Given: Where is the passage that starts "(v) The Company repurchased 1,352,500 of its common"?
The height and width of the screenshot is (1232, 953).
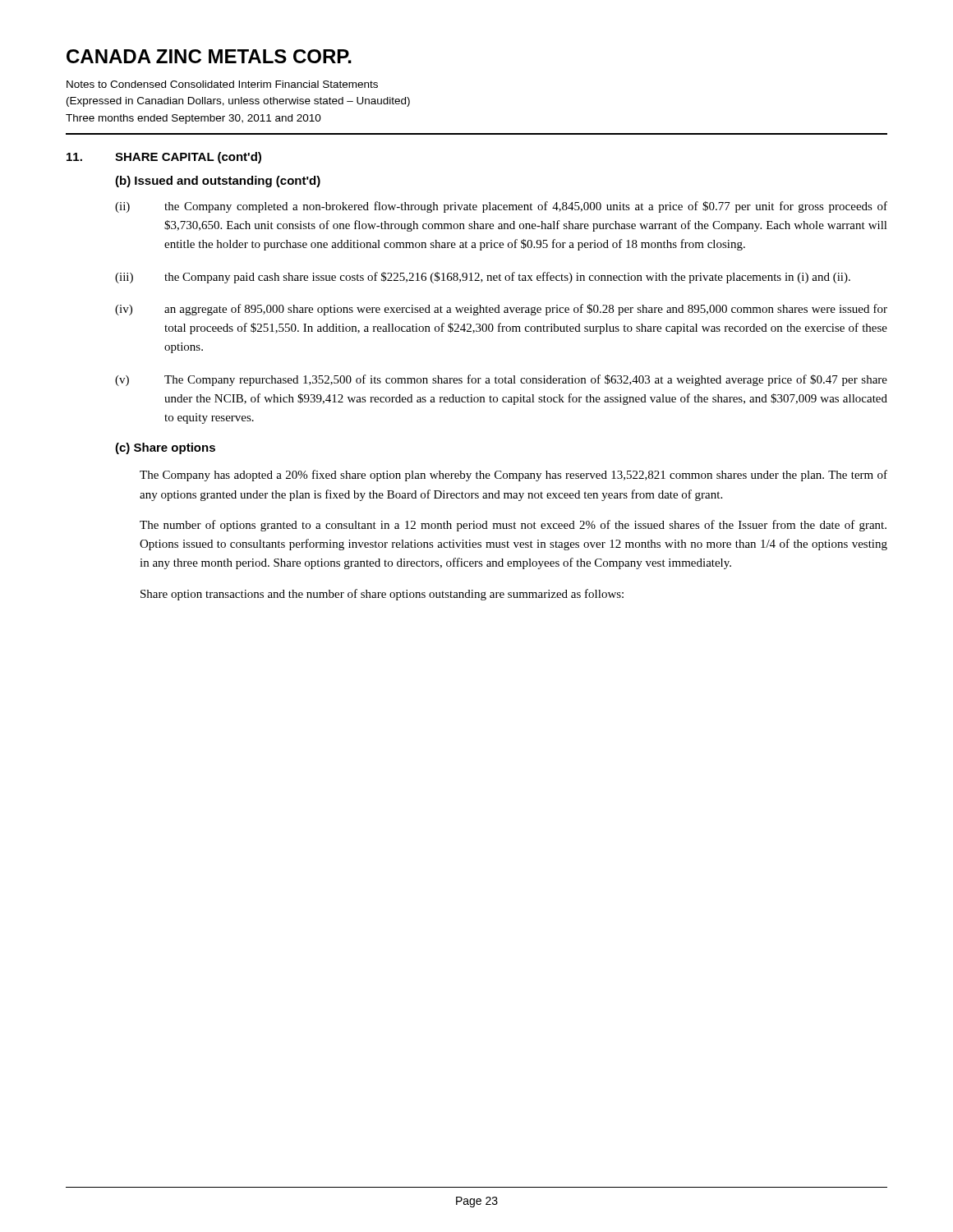Looking at the screenshot, I should click(501, 399).
